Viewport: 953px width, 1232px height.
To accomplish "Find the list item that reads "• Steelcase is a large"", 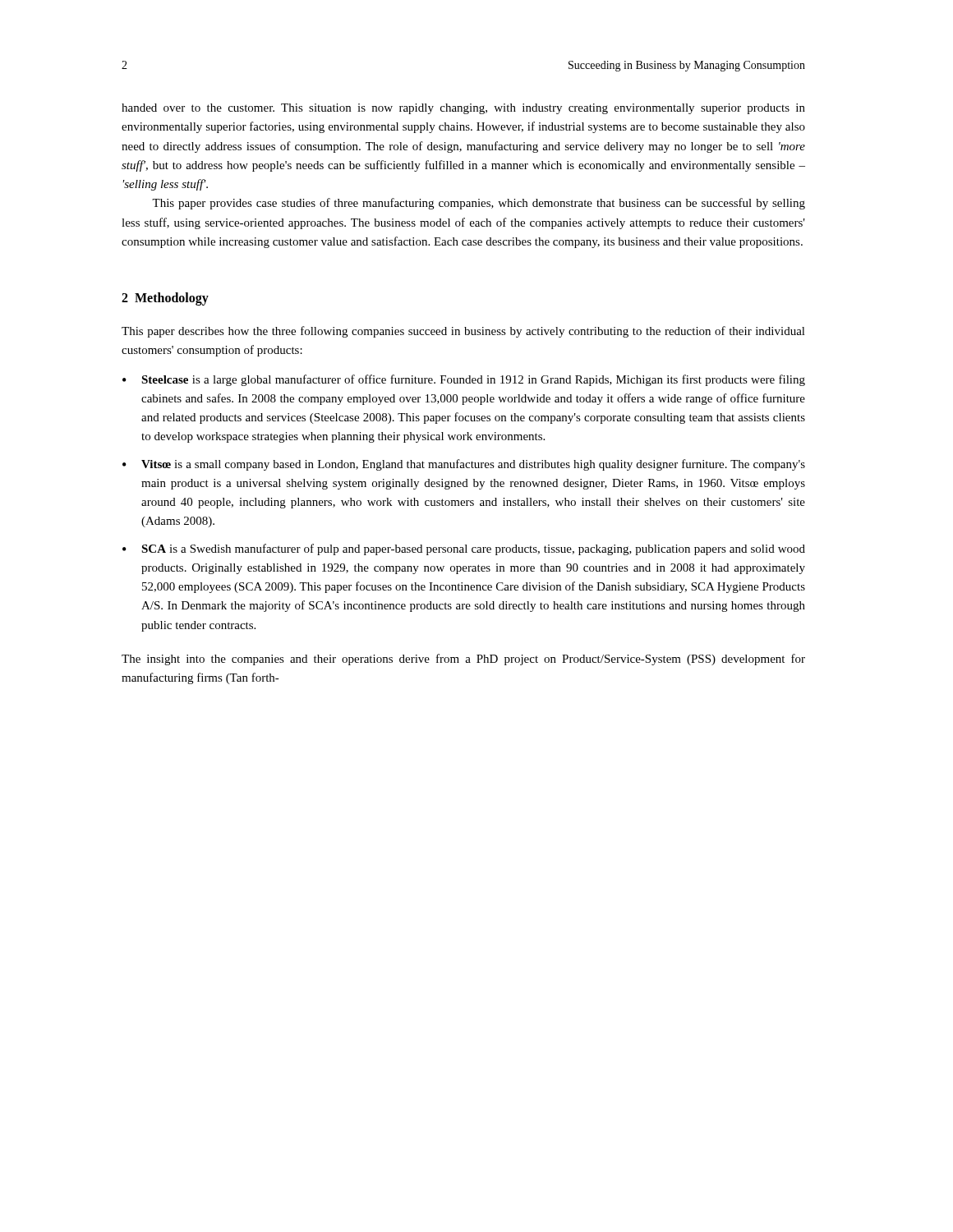I will 463,408.
